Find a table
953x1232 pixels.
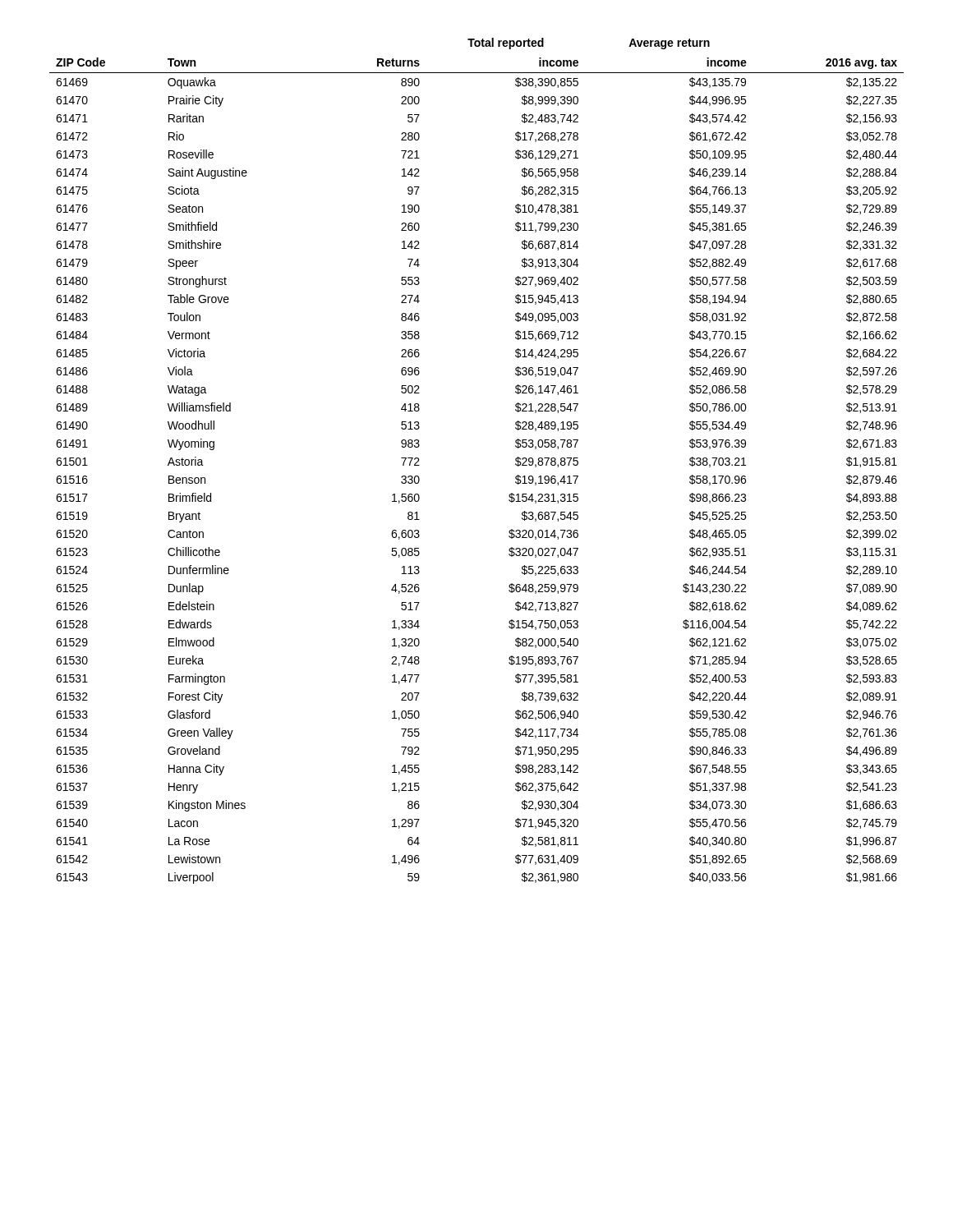pyautogui.click(x=476, y=460)
